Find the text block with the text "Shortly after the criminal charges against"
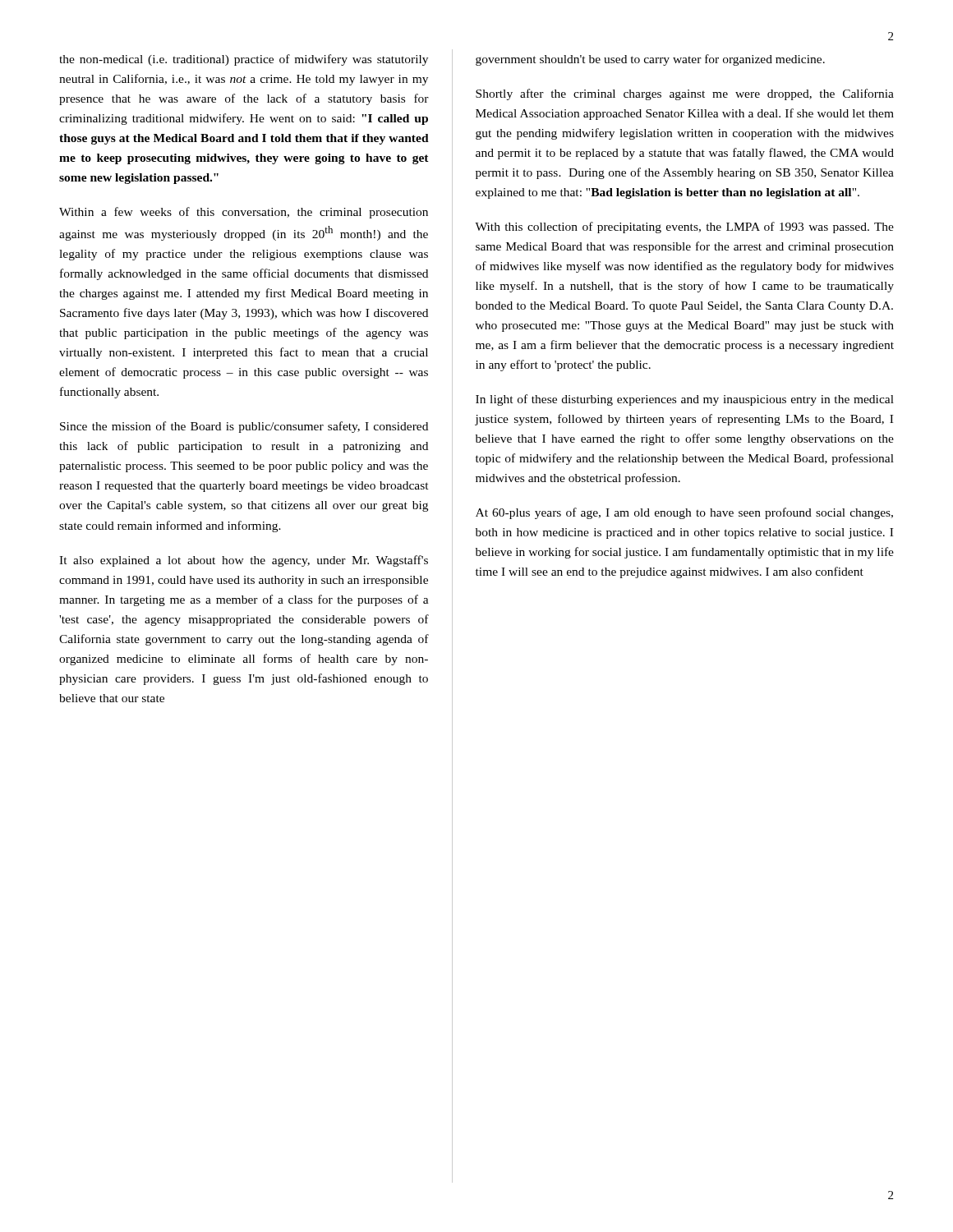Image resolution: width=953 pixels, height=1232 pixels. click(x=685, y=143)
